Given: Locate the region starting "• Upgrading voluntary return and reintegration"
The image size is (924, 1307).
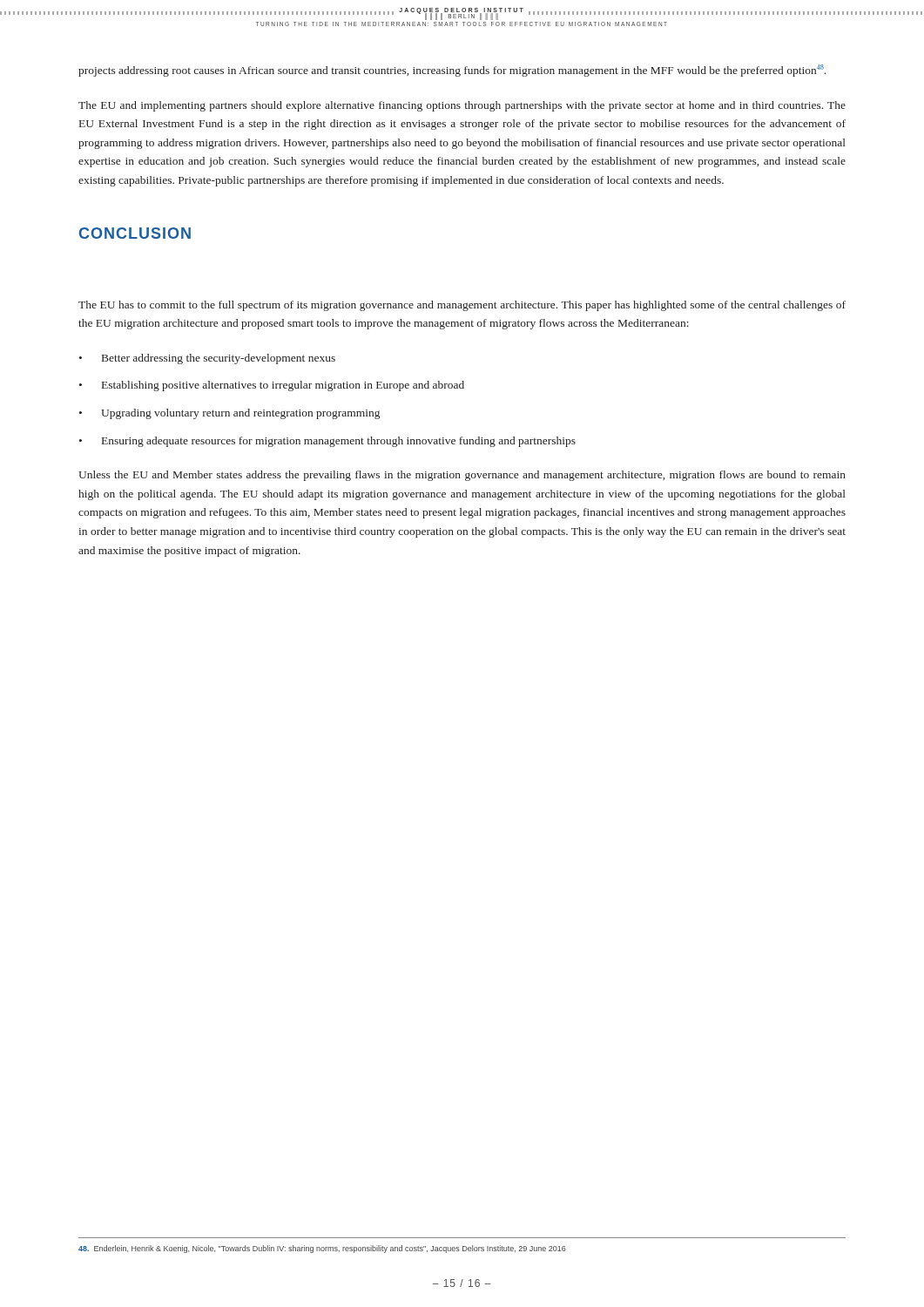Looking at the screenshot, I should [229, 414].
